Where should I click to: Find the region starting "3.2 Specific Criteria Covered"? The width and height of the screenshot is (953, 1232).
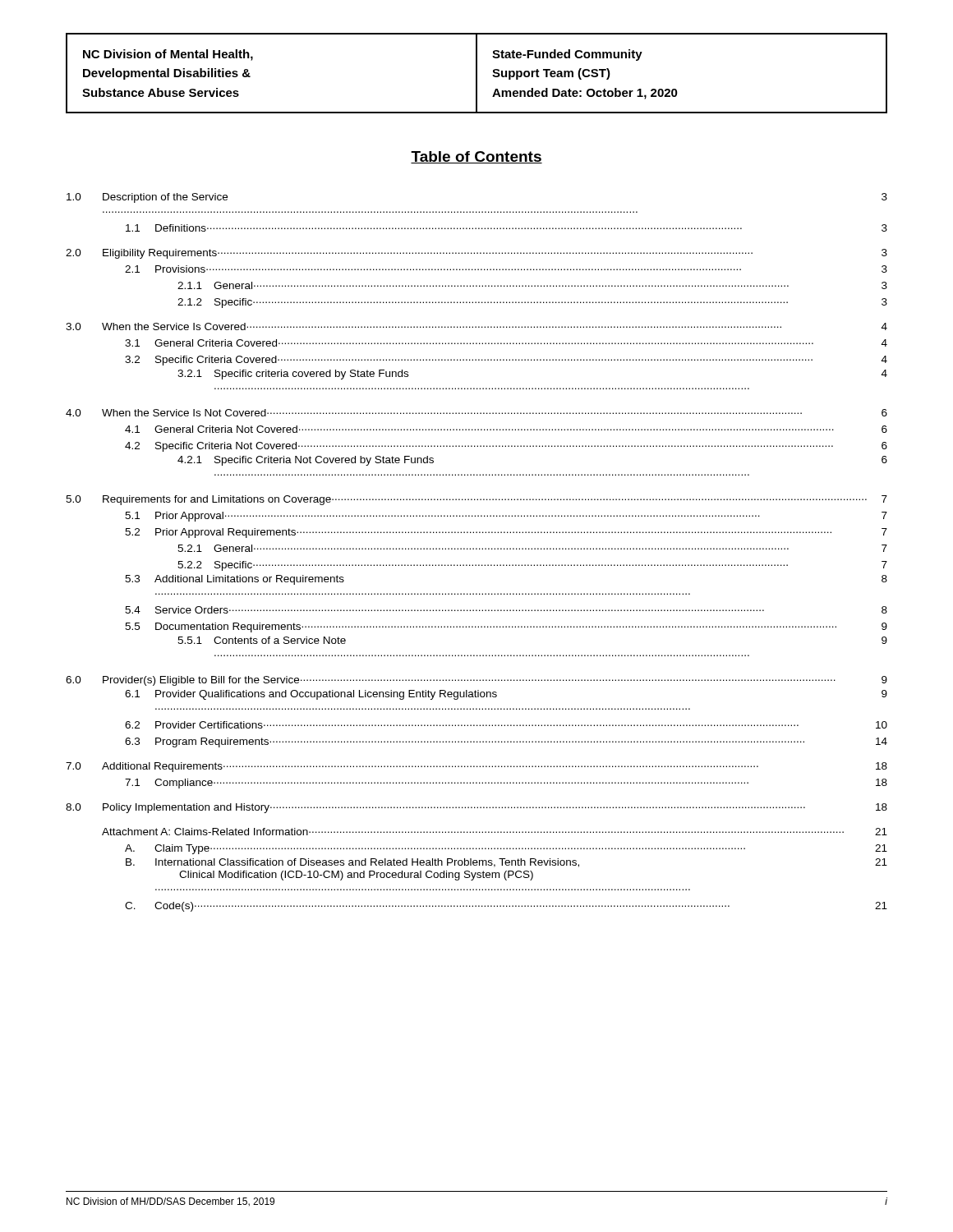point(495,358)
